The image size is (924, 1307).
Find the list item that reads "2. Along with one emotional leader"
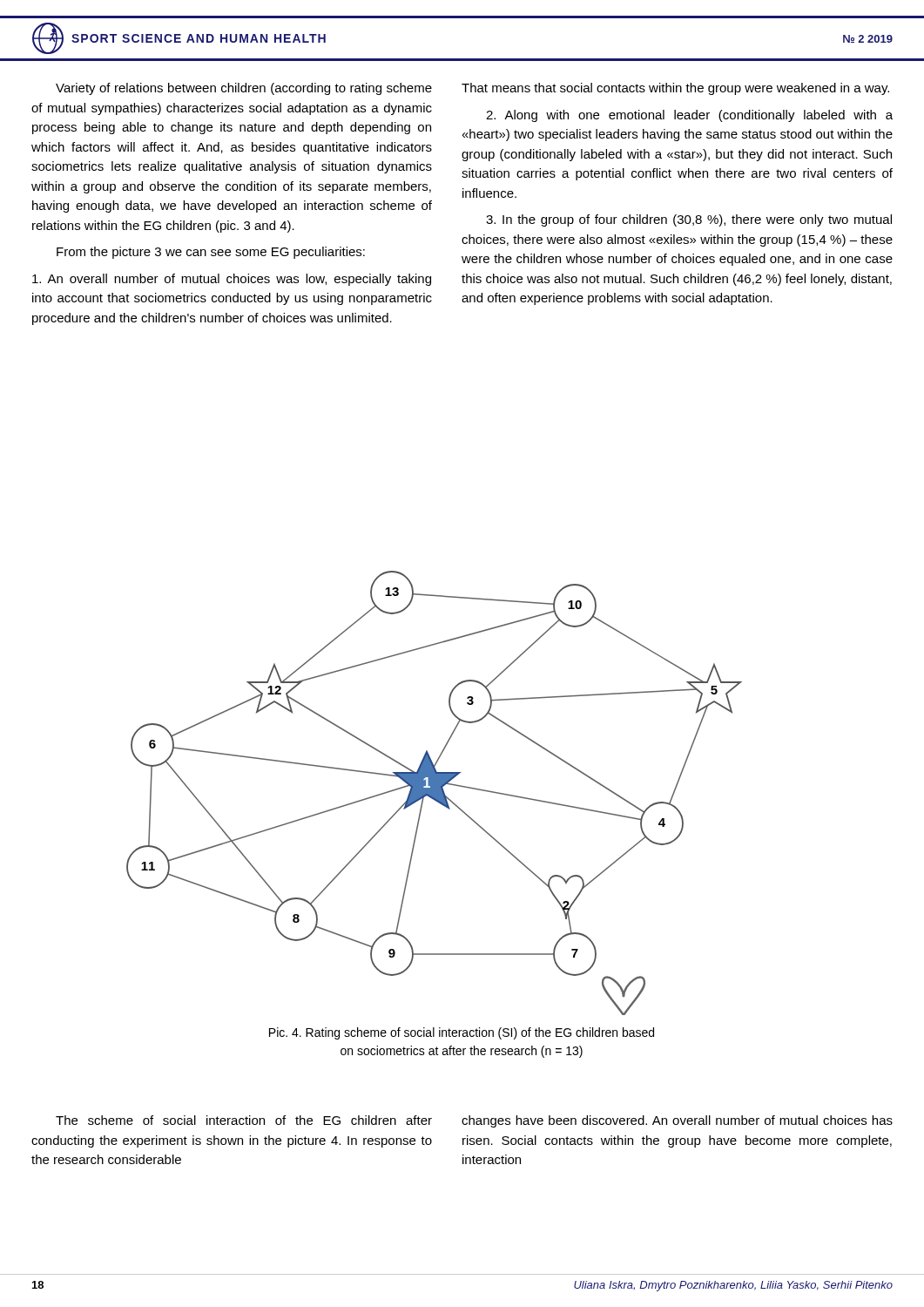click(x=677, y=154)
